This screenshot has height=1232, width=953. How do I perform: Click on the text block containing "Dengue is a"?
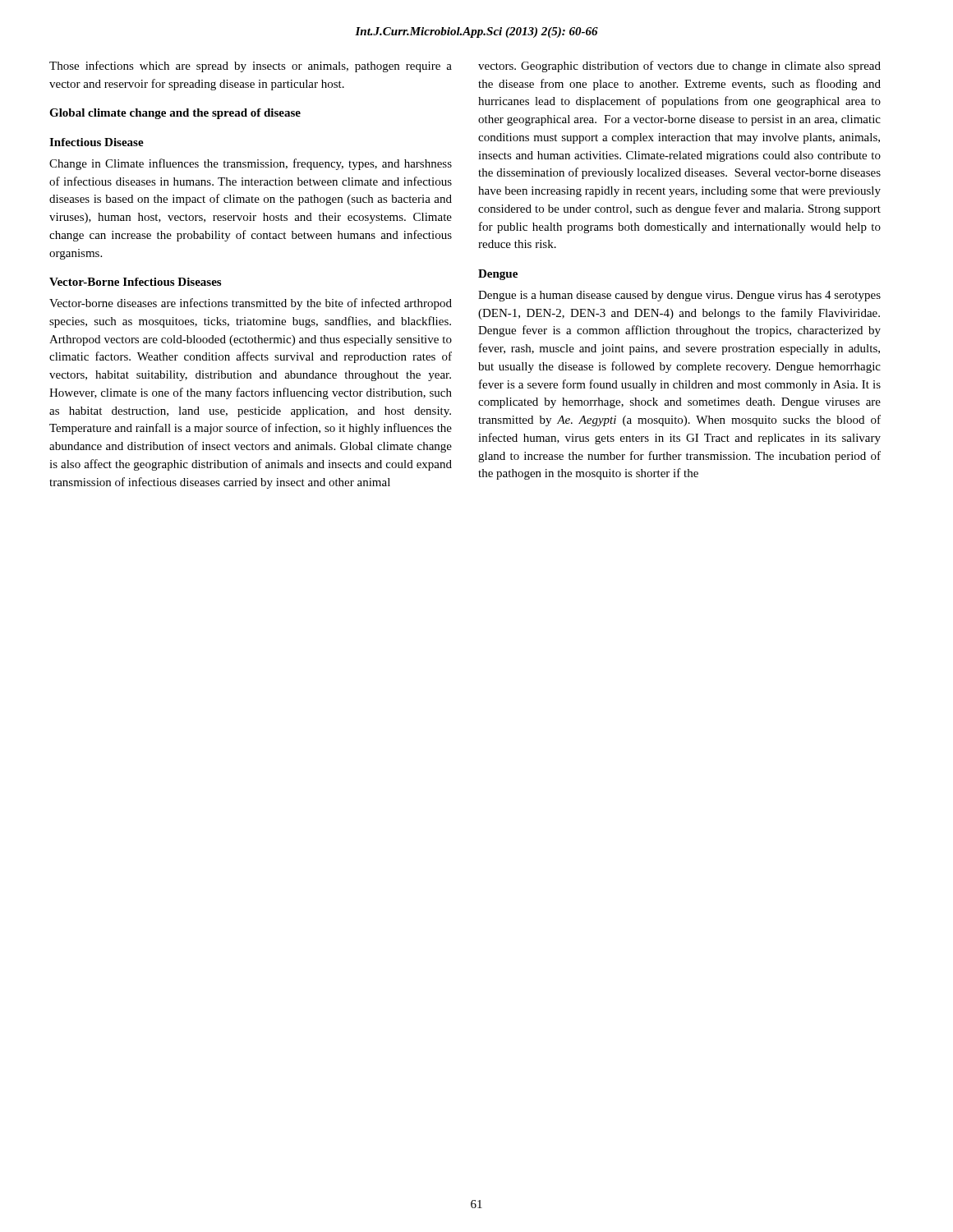[679, 384]
